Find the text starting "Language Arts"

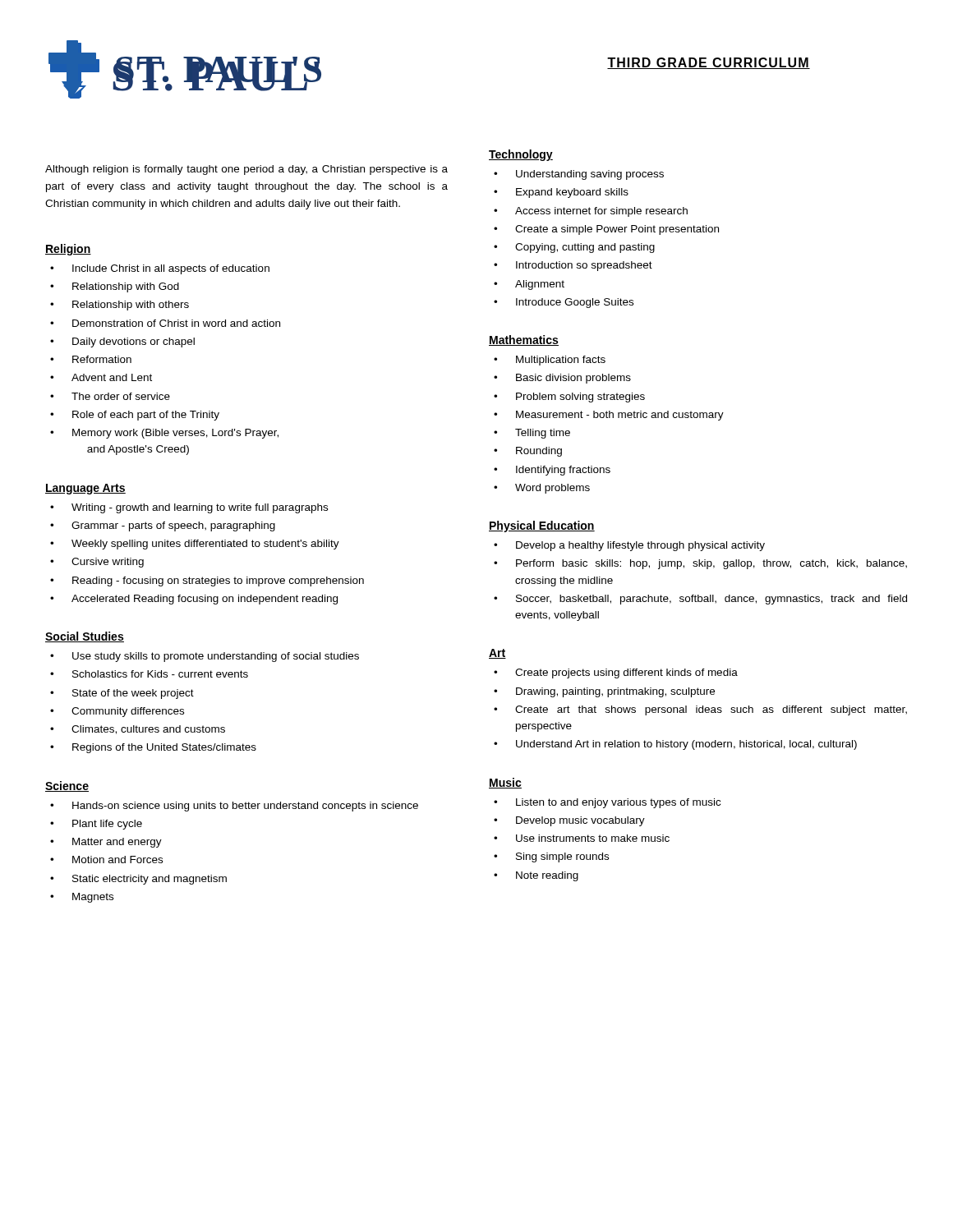(x=85, y=487)
